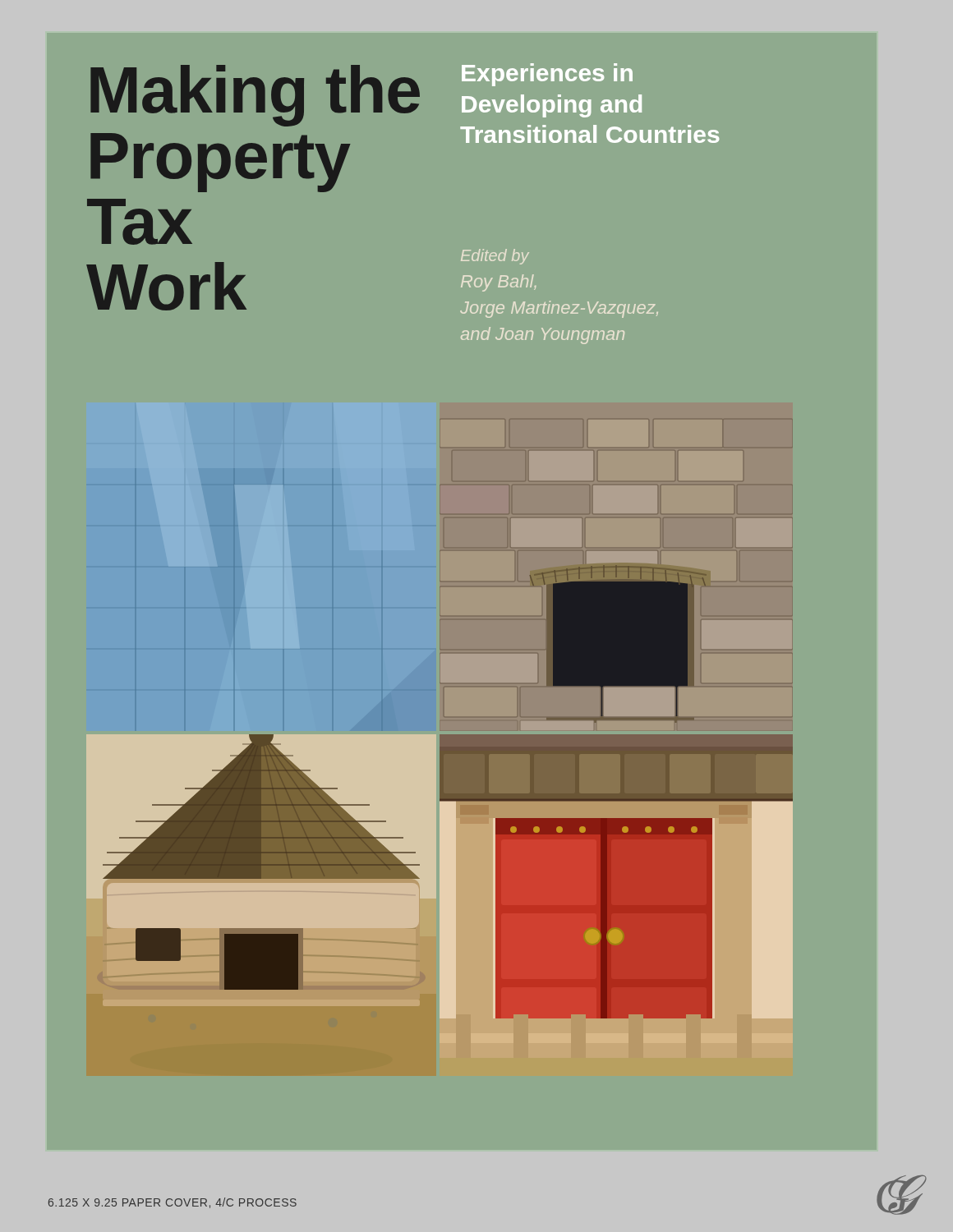Find the photo
953x1232 pixels.
[440, 739]
